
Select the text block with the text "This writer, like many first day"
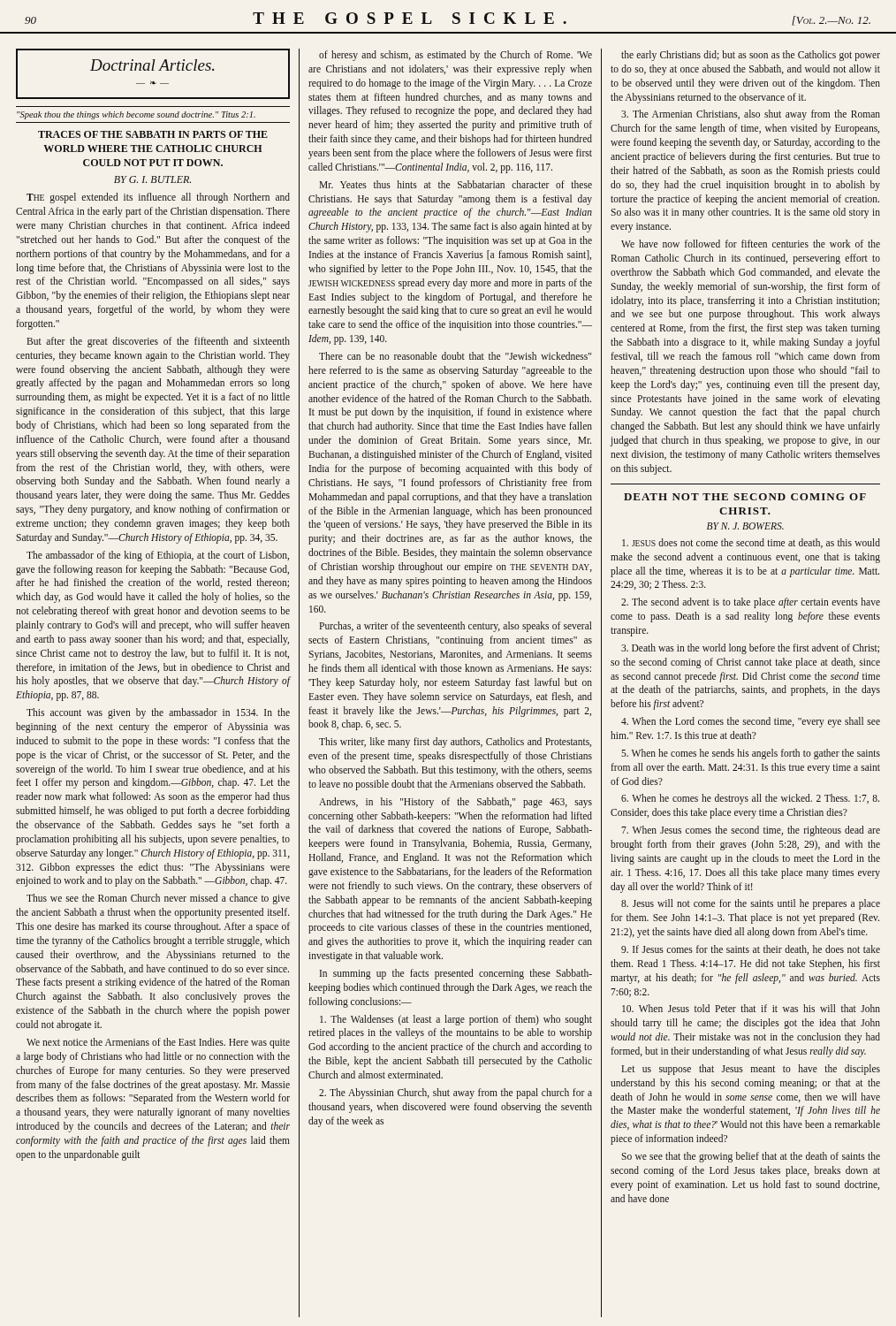click(x=450, y=763)
